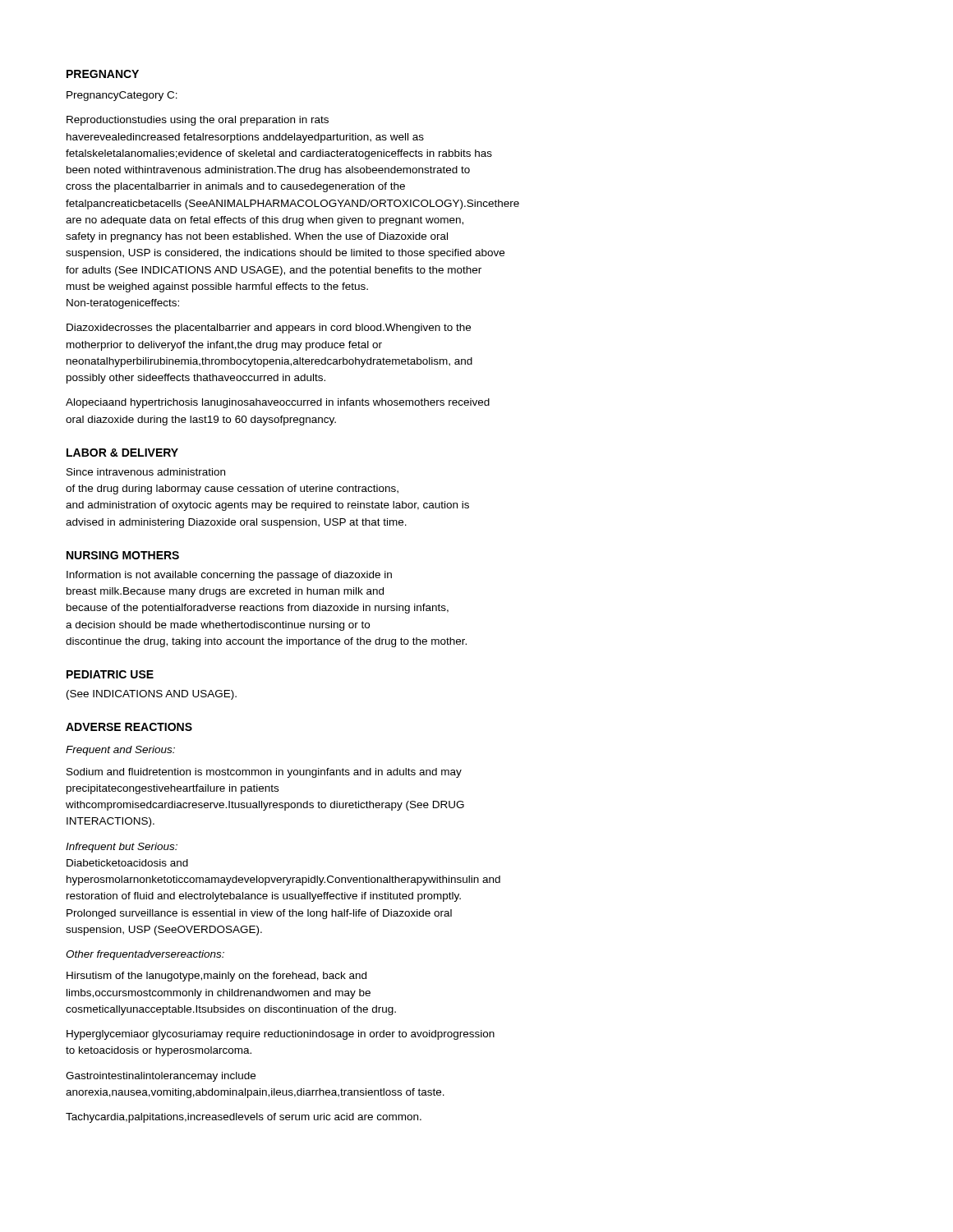
Task: Where does it say "ADVERSE REACTIONS"?
Action: 129,727
